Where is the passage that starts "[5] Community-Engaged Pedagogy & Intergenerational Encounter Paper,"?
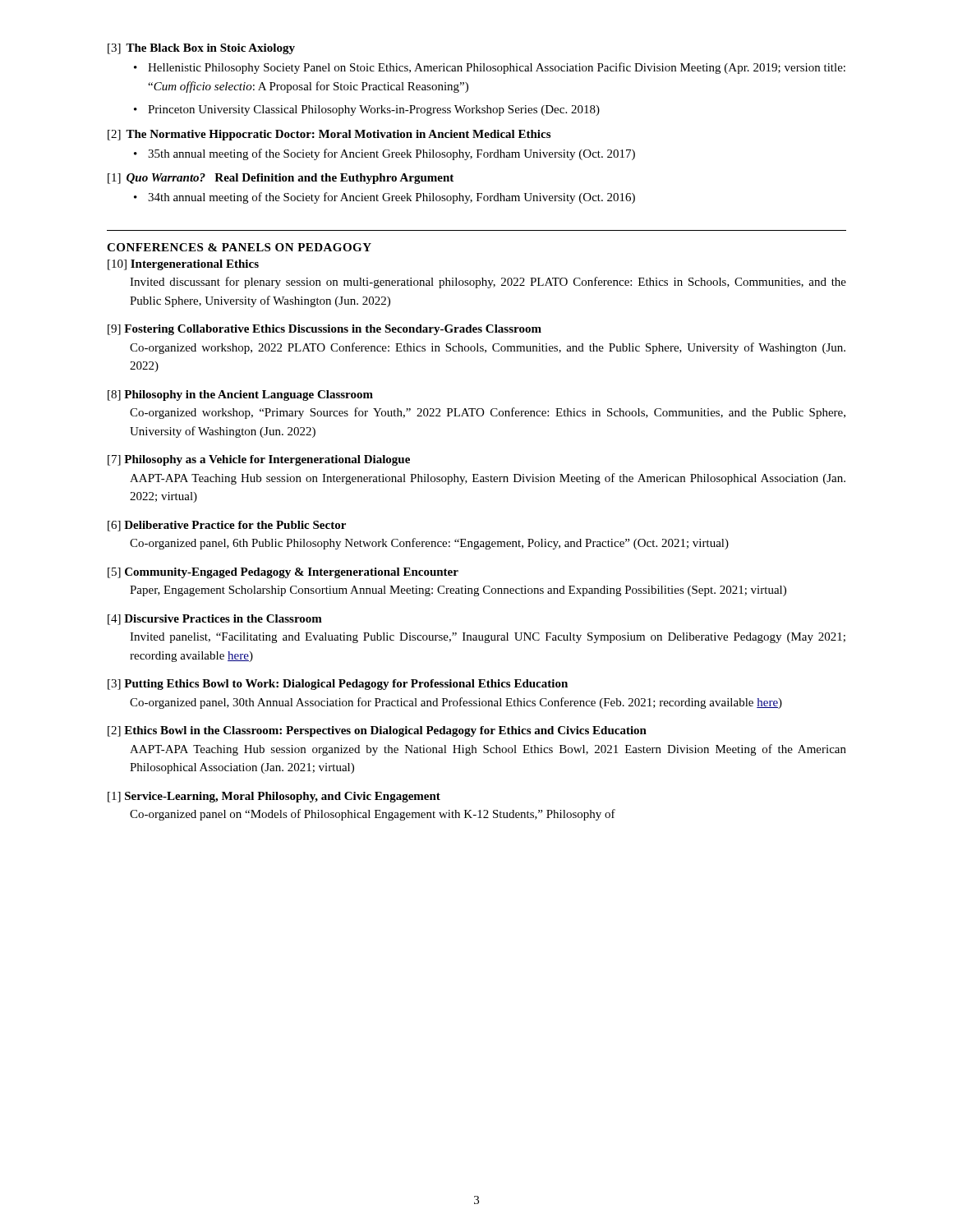The width and height of the screenshot is (953, 1232). 476,582
